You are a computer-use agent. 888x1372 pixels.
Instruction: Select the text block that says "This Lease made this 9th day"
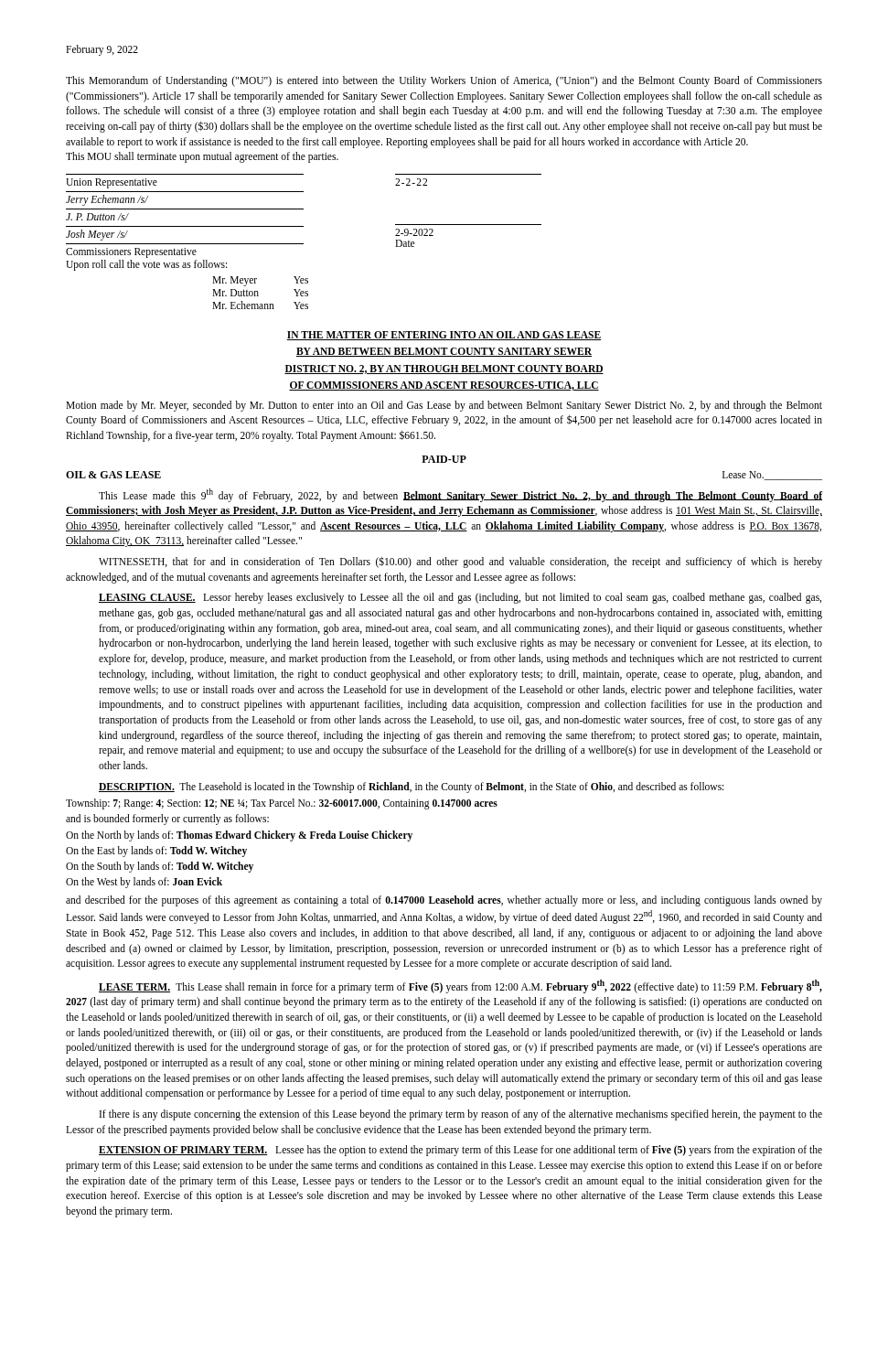pyautogui.click(x=444, y=516)
